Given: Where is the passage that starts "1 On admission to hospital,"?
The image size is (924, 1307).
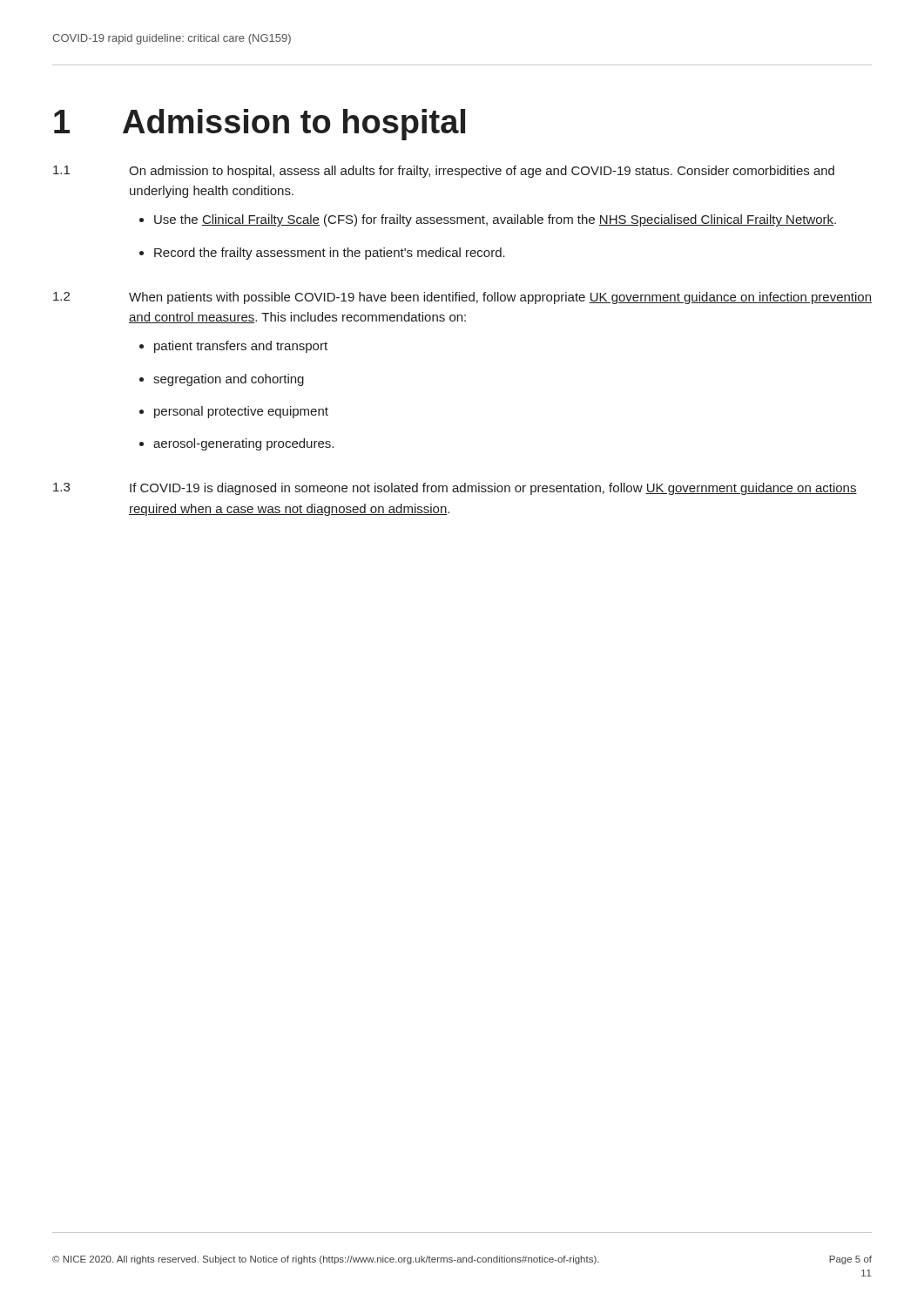Looking at the screenshot, I should (462, 215).
